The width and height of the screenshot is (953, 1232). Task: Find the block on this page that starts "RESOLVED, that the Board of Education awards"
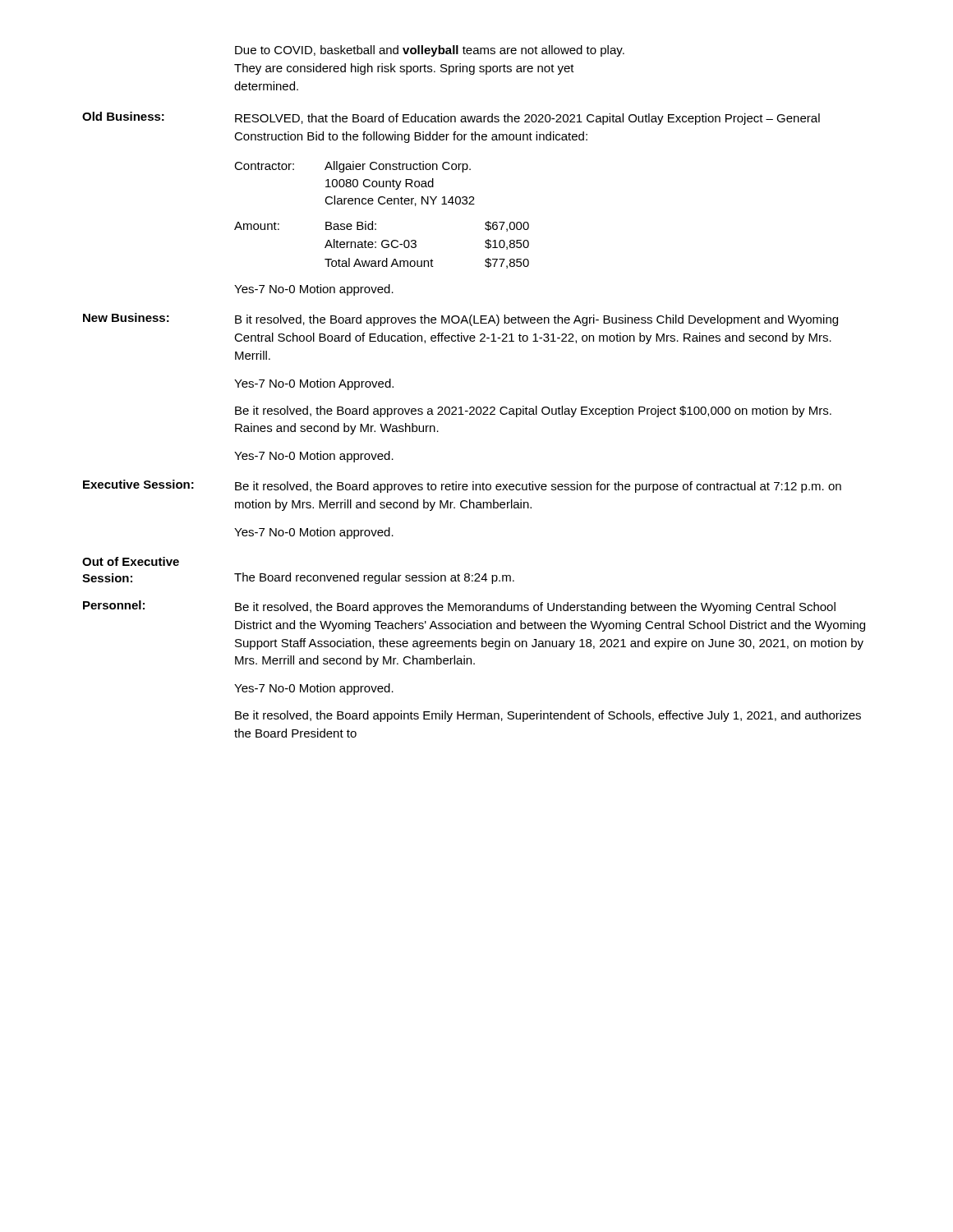pos(527,127)
